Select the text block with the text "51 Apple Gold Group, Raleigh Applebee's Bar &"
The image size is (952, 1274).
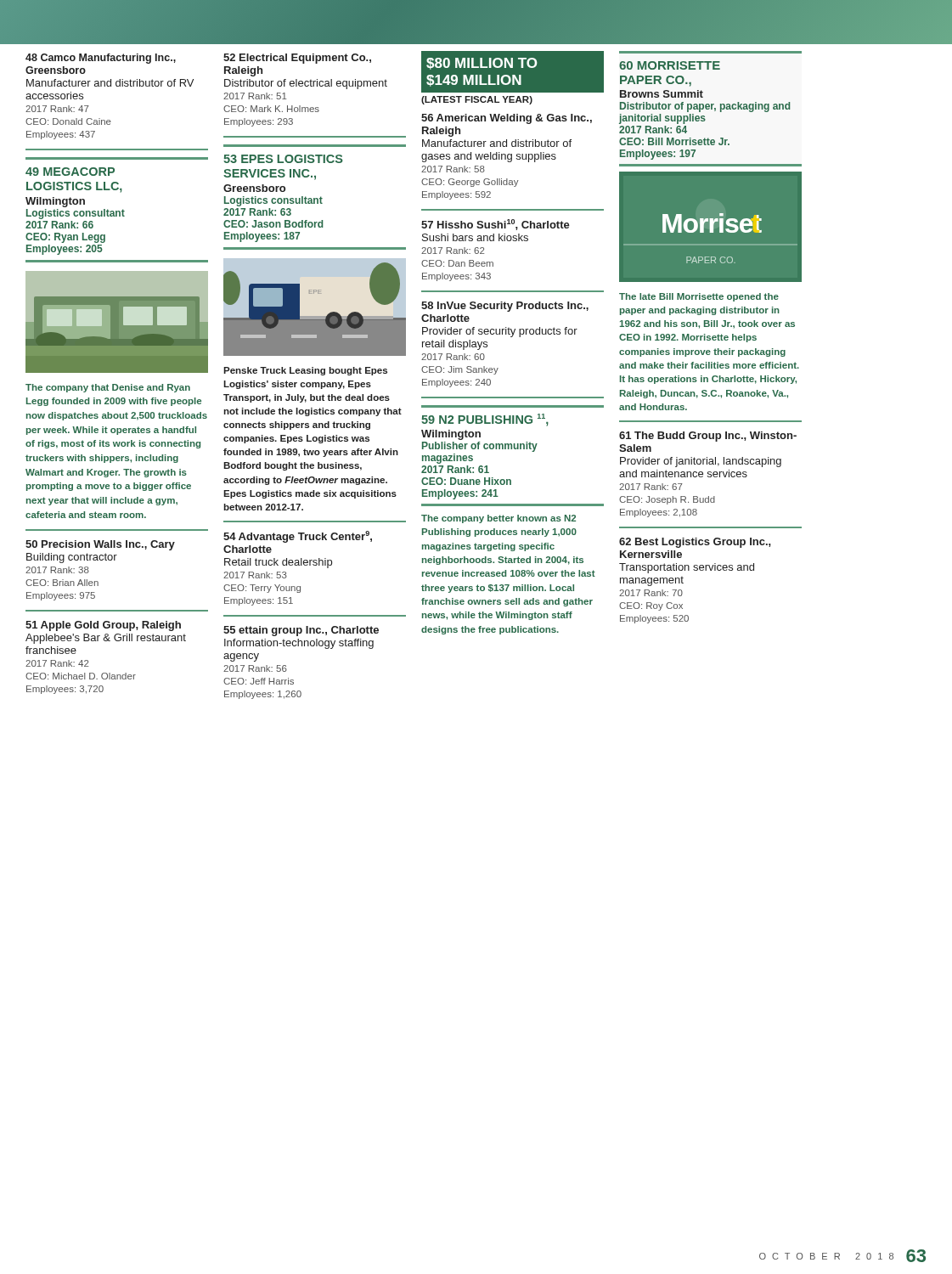[x=103, y=626]
